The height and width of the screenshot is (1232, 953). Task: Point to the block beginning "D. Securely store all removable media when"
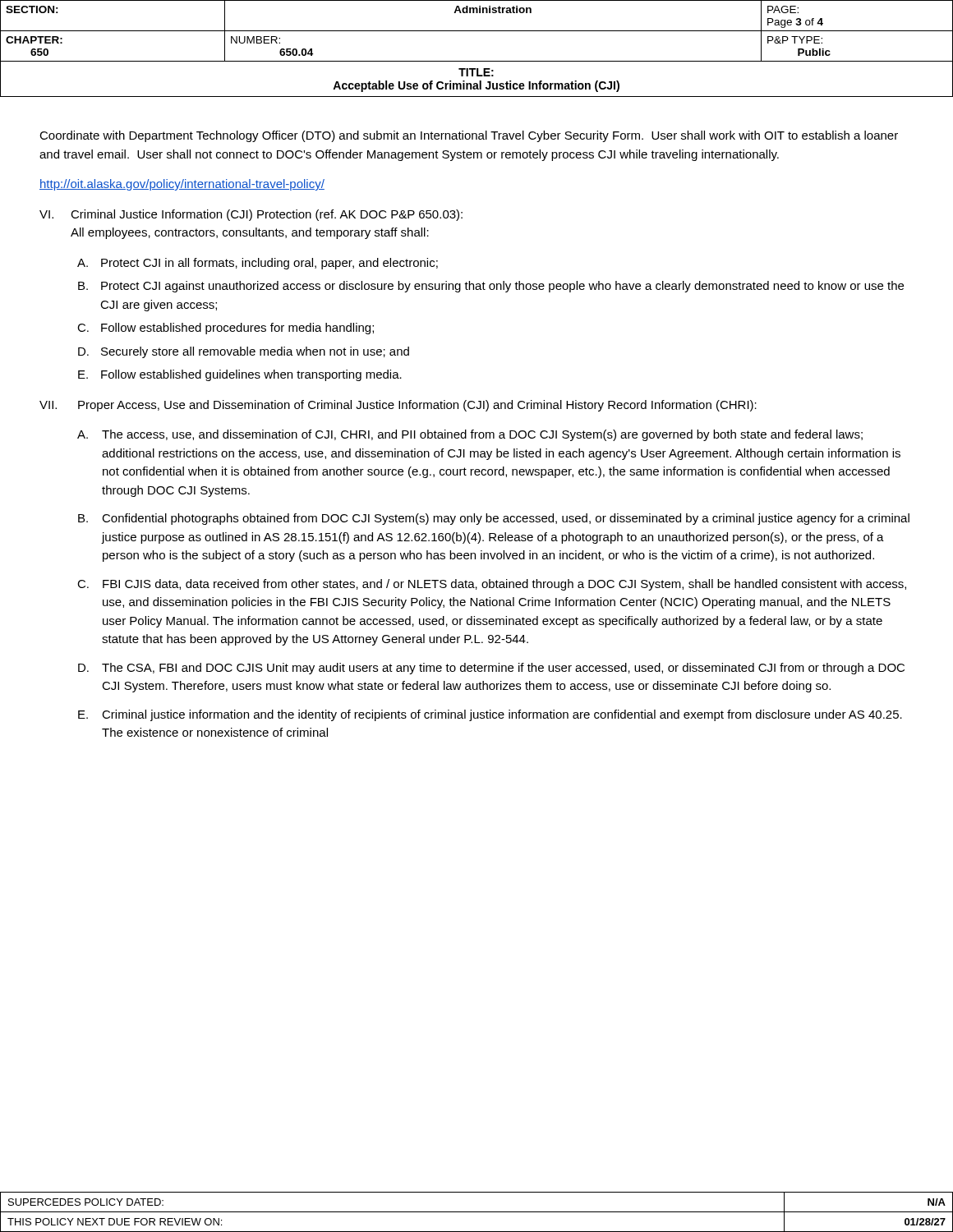click(244, 352)
